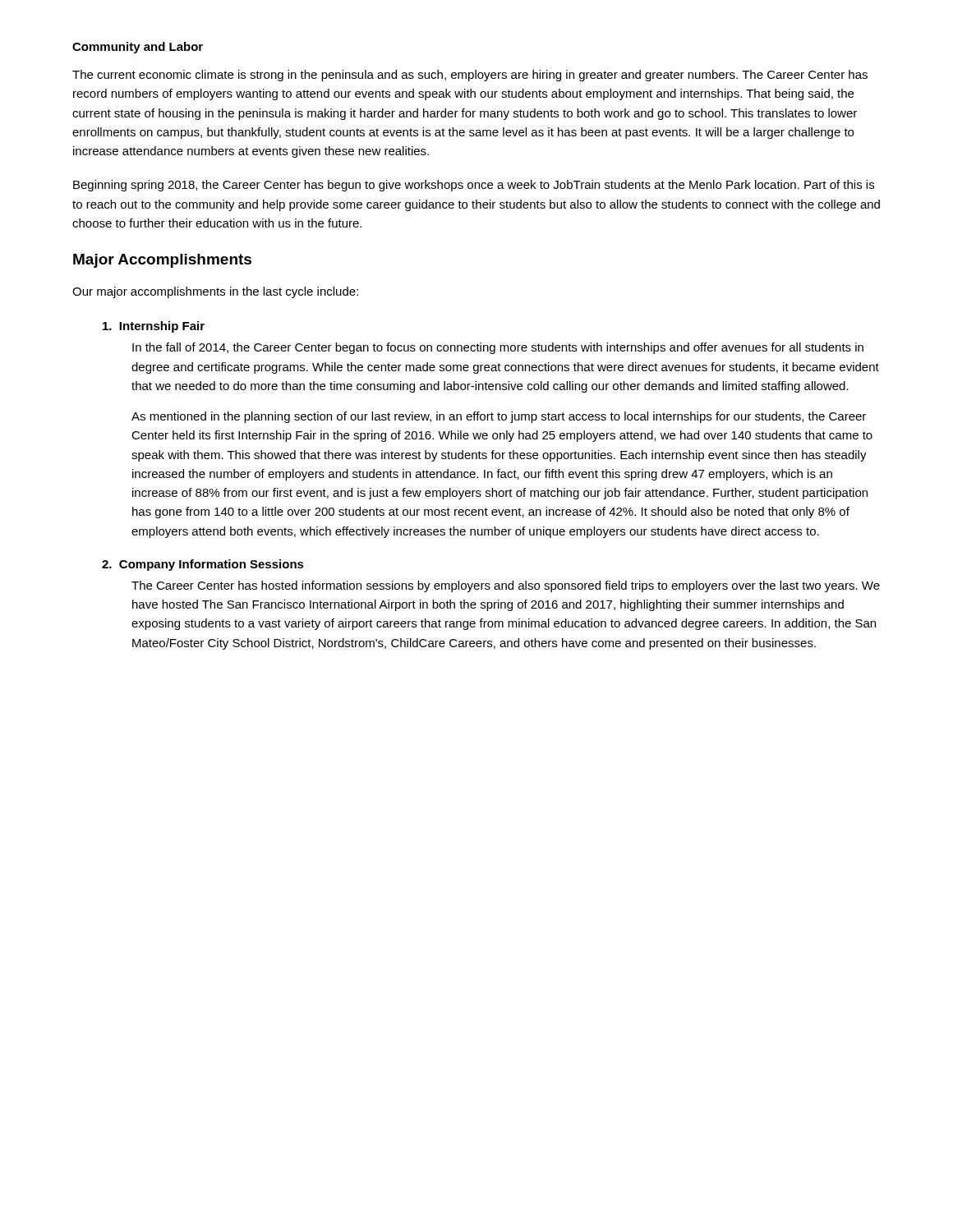Point to the passage starting "Beginning spring 2018, the Career Center has begun"
This screenshot has width=953, height=1232.
point(476,204)
